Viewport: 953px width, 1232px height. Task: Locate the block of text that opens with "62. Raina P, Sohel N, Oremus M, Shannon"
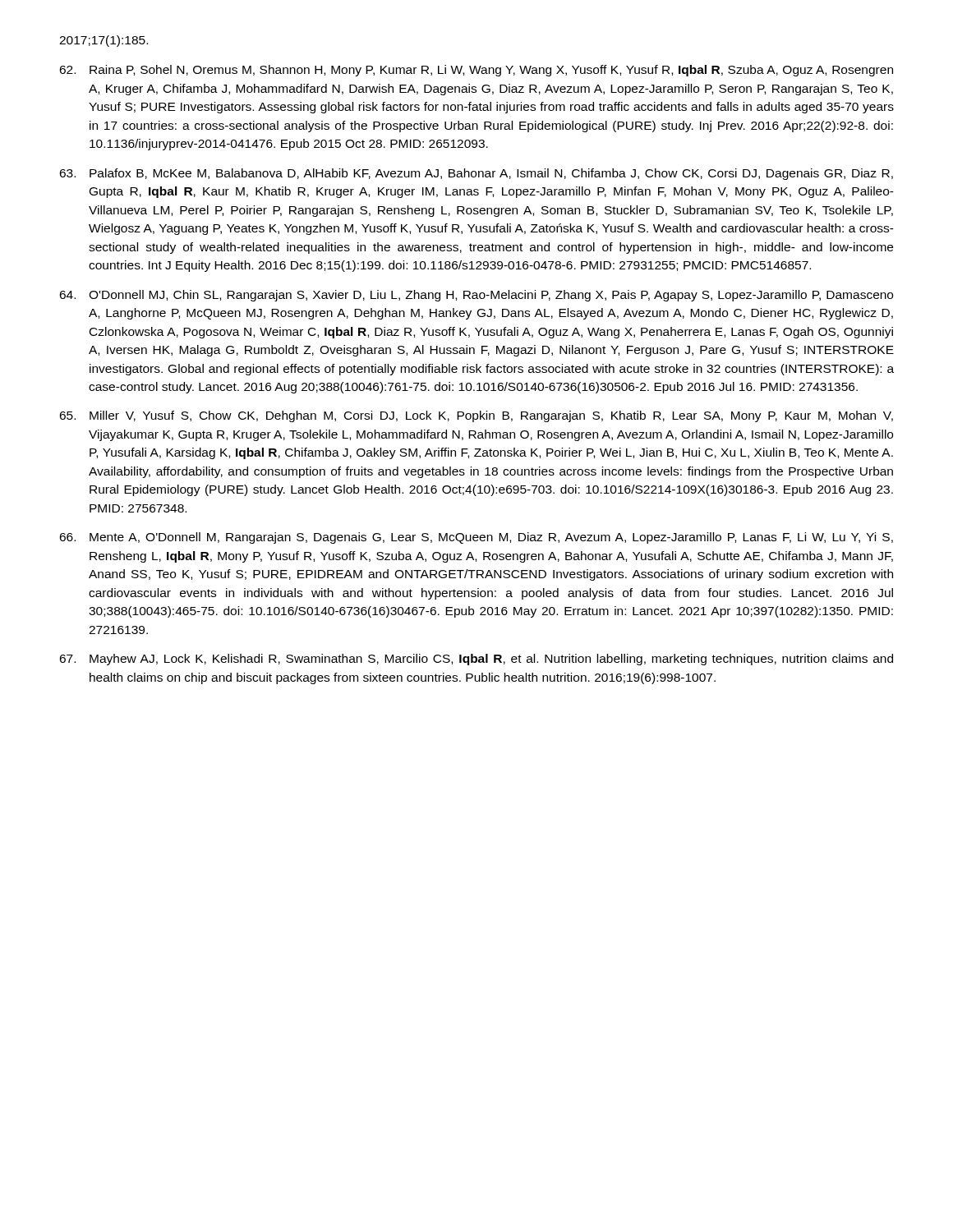[x=476, y=107]
